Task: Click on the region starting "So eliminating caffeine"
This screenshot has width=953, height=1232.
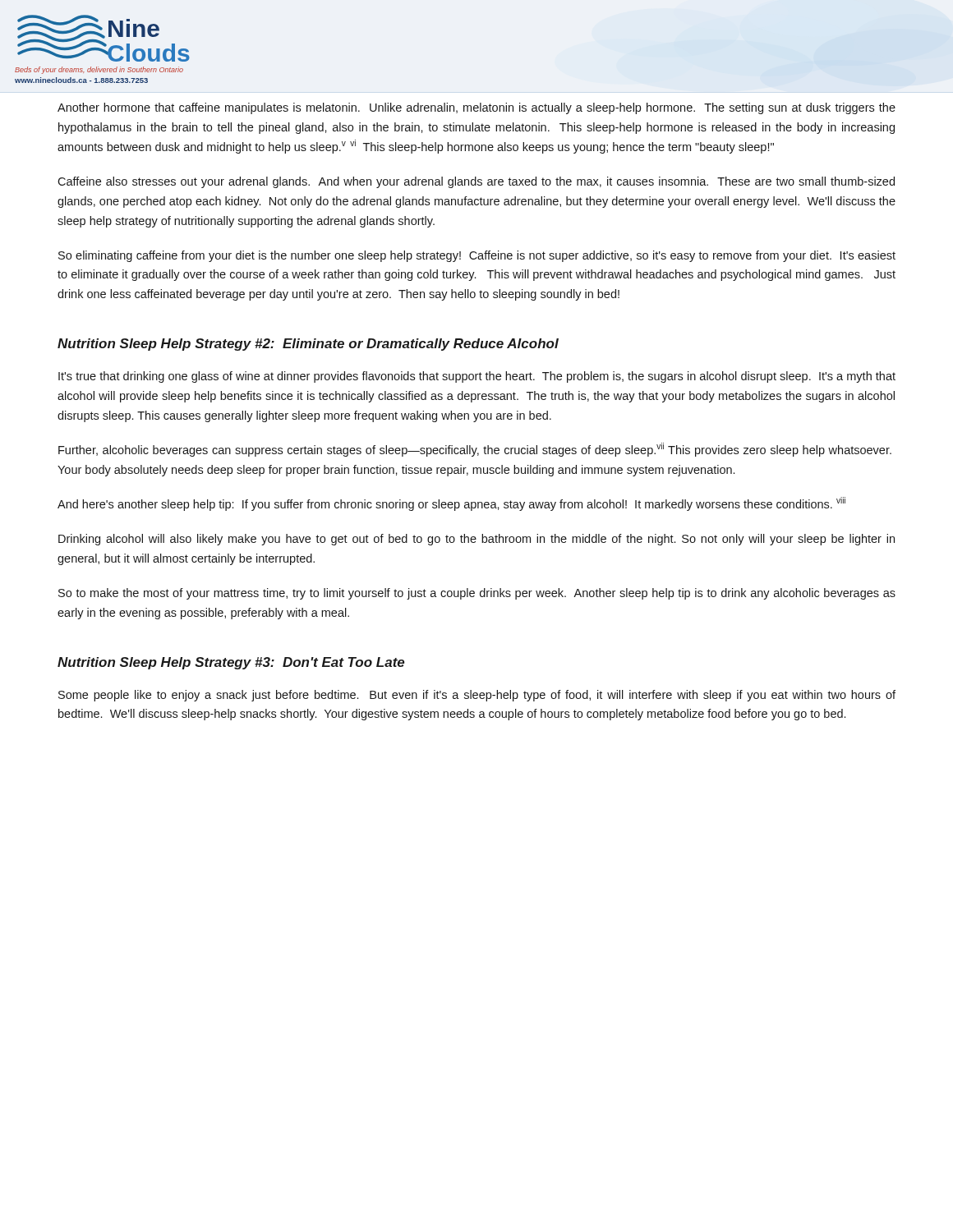Action: tap(476, 275)
